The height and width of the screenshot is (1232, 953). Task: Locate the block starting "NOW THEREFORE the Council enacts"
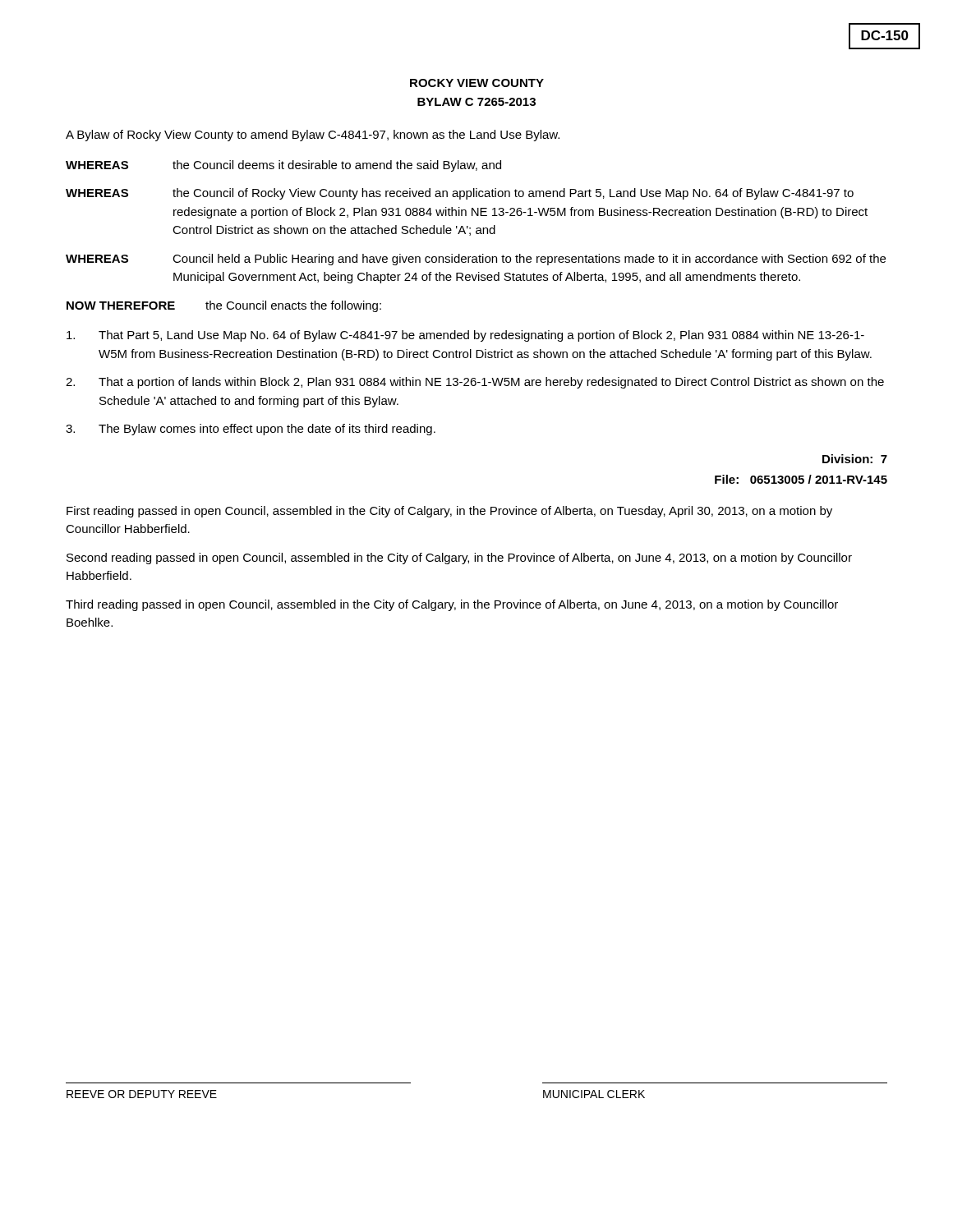(224, 306)
